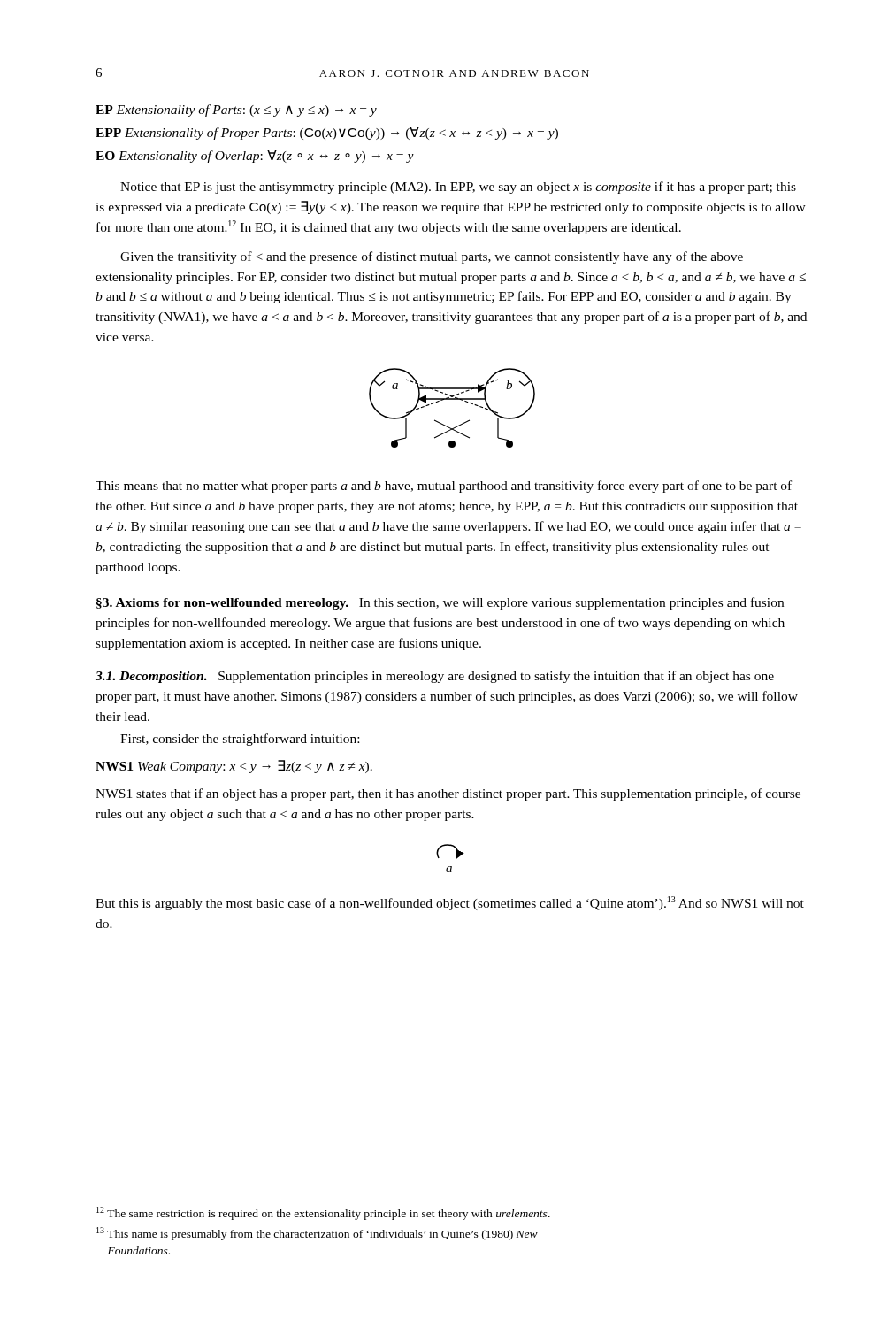Find the block on this page that starts "EPP Extensionality of Proper Parts: (Co(x)∨Co(y)) → (∀z(z"
The height and width of the screenshot is (1327, 896).
[x=327, y=132]
